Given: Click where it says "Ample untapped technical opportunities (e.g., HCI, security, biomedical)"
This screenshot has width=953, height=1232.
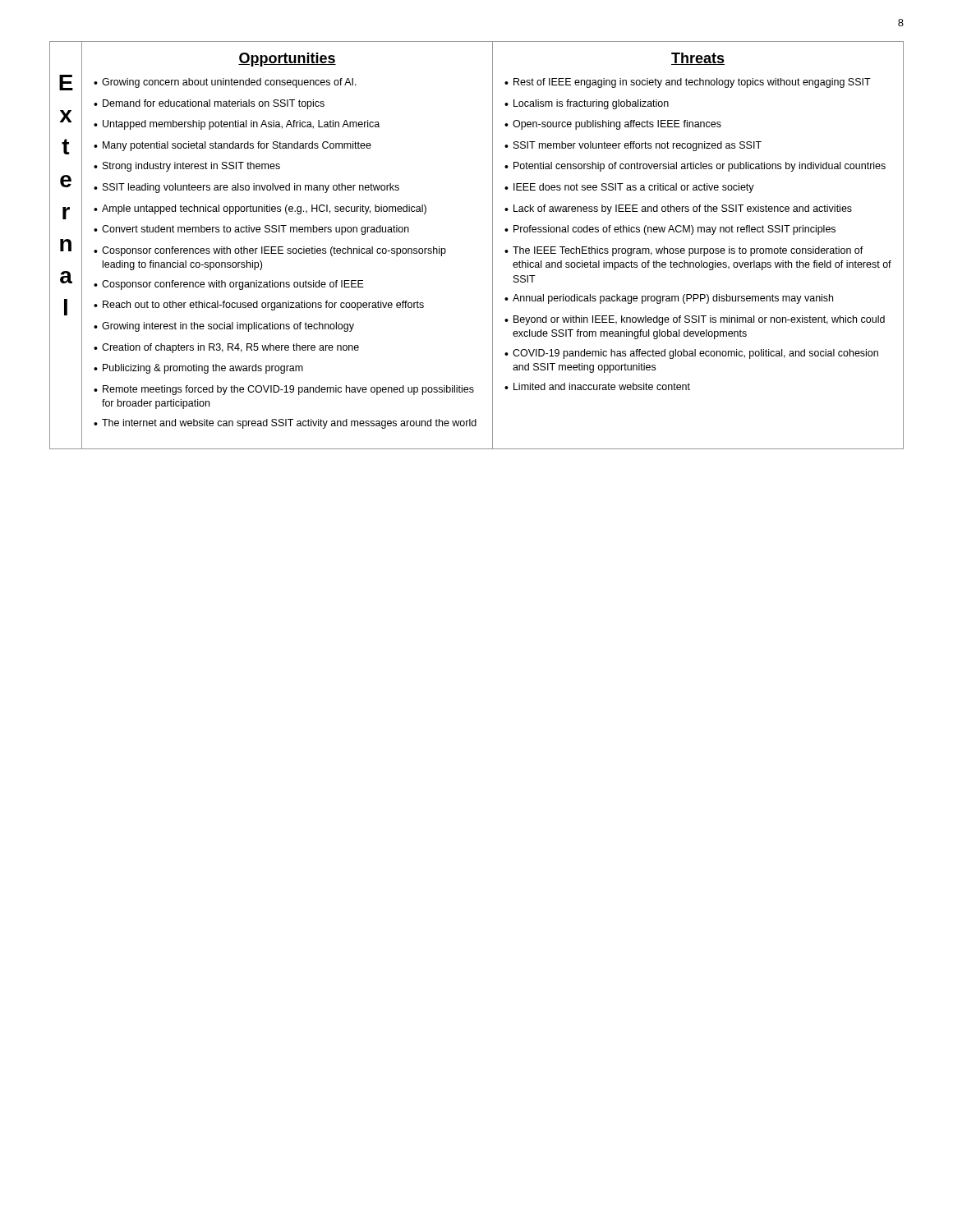Looking at the screenshot, I should coord(264,208).
